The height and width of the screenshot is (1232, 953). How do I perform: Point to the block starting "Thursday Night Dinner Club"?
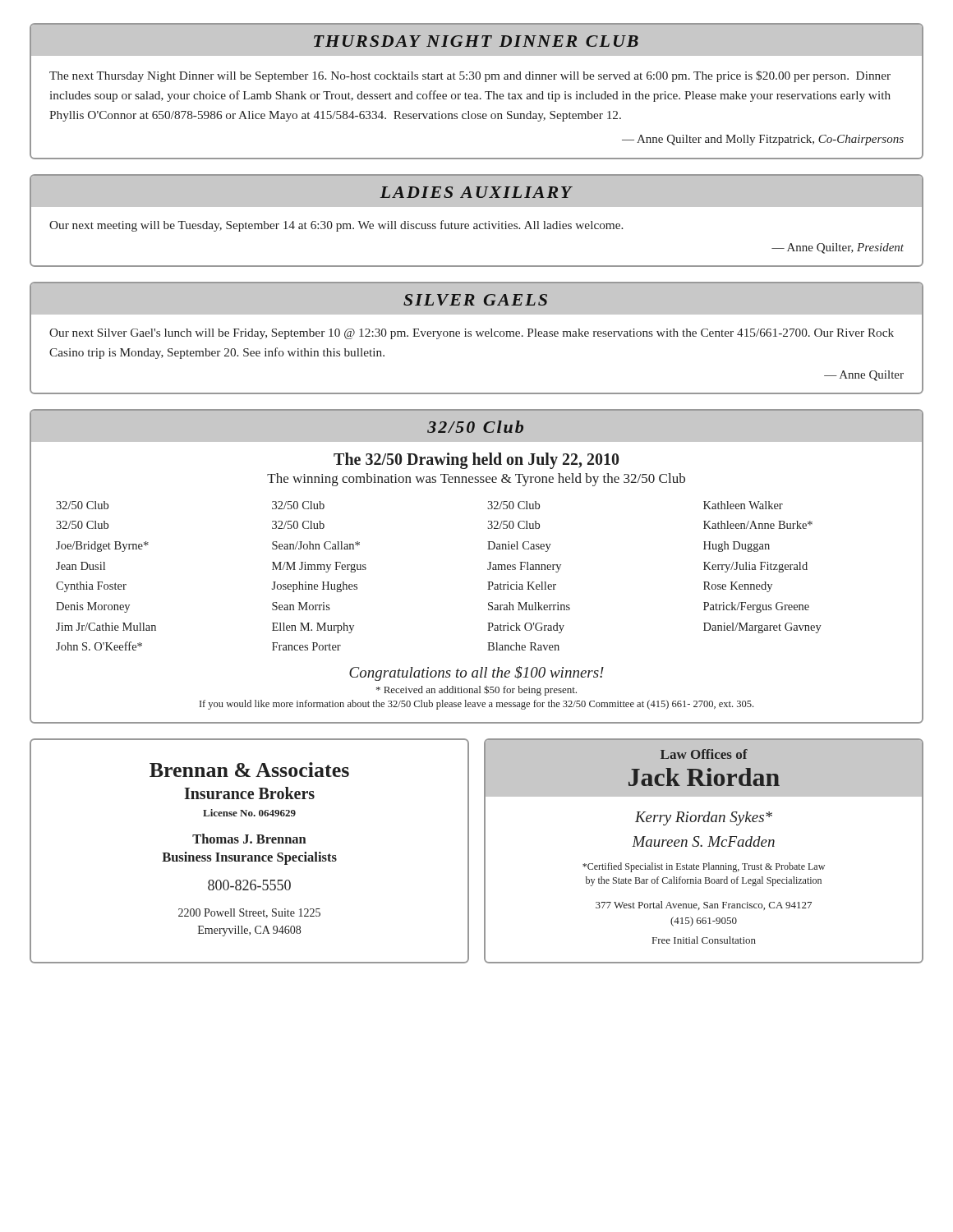pos(476,91)
